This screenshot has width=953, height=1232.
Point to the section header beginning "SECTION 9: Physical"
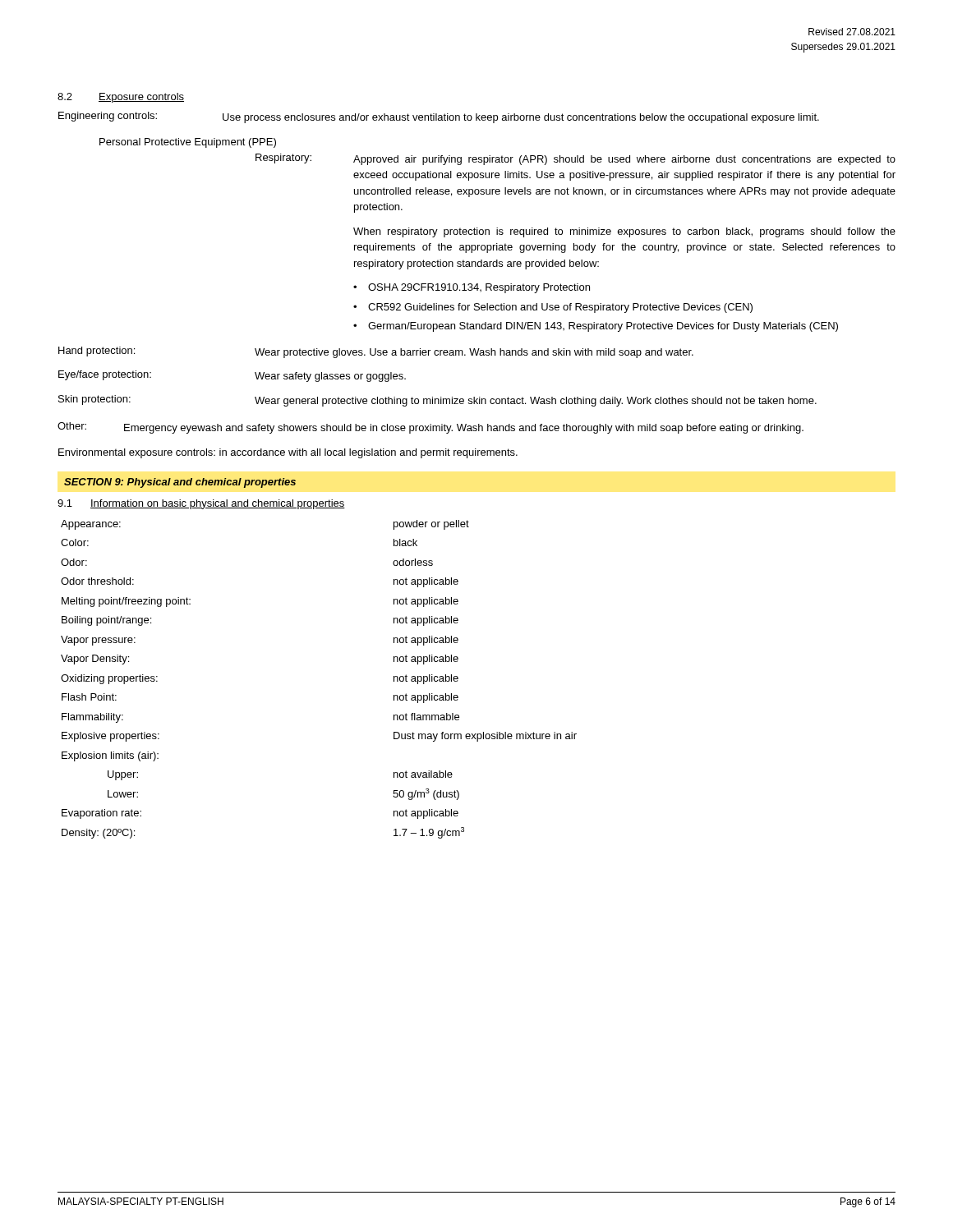pos(180,481)
